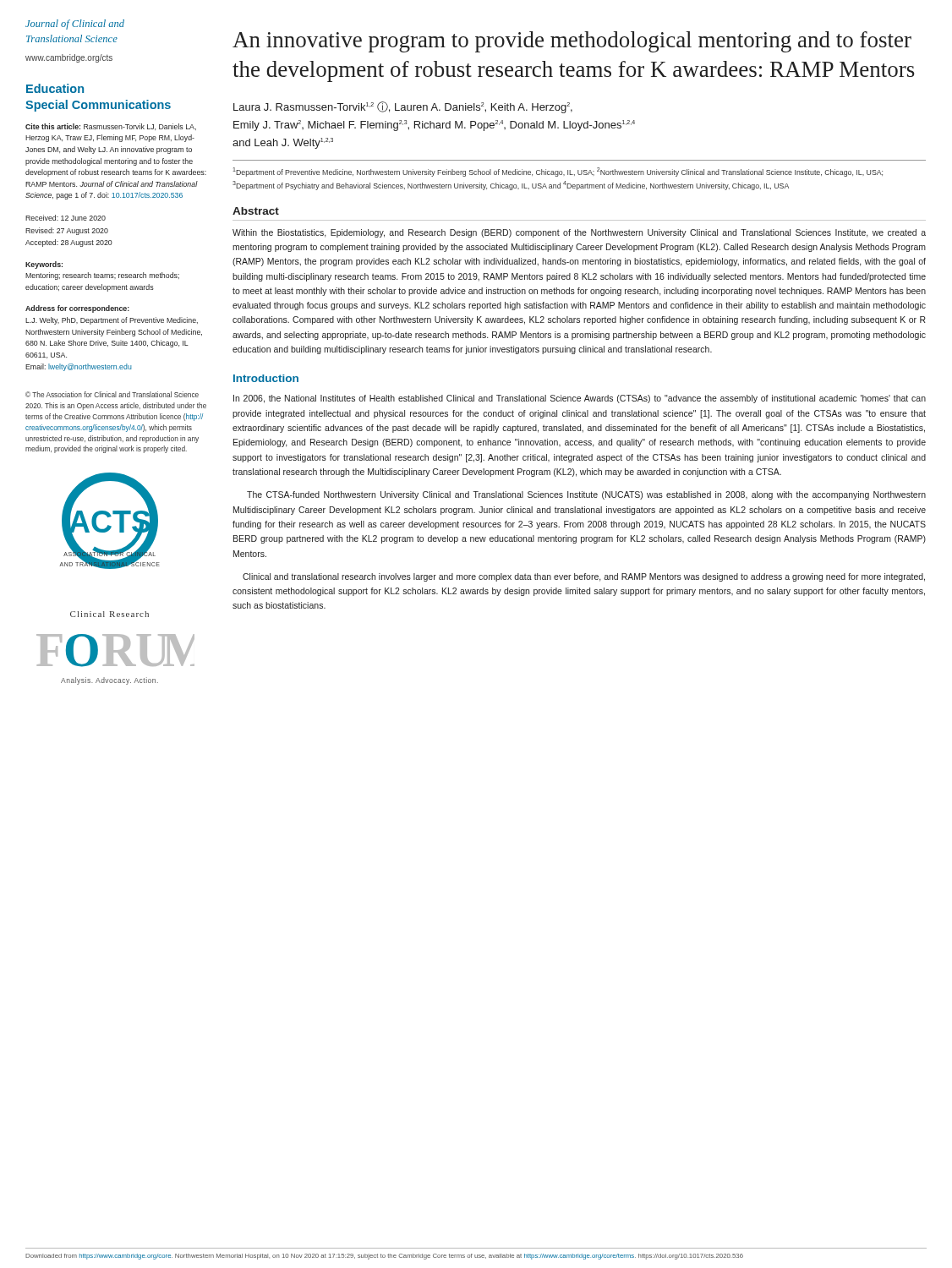This screenshot has height=1268, width=952.
Task: Where is the passage that starts "Address for correspondence: L.J. Welty, PhD,"?
Action: [x=114, y=338]
